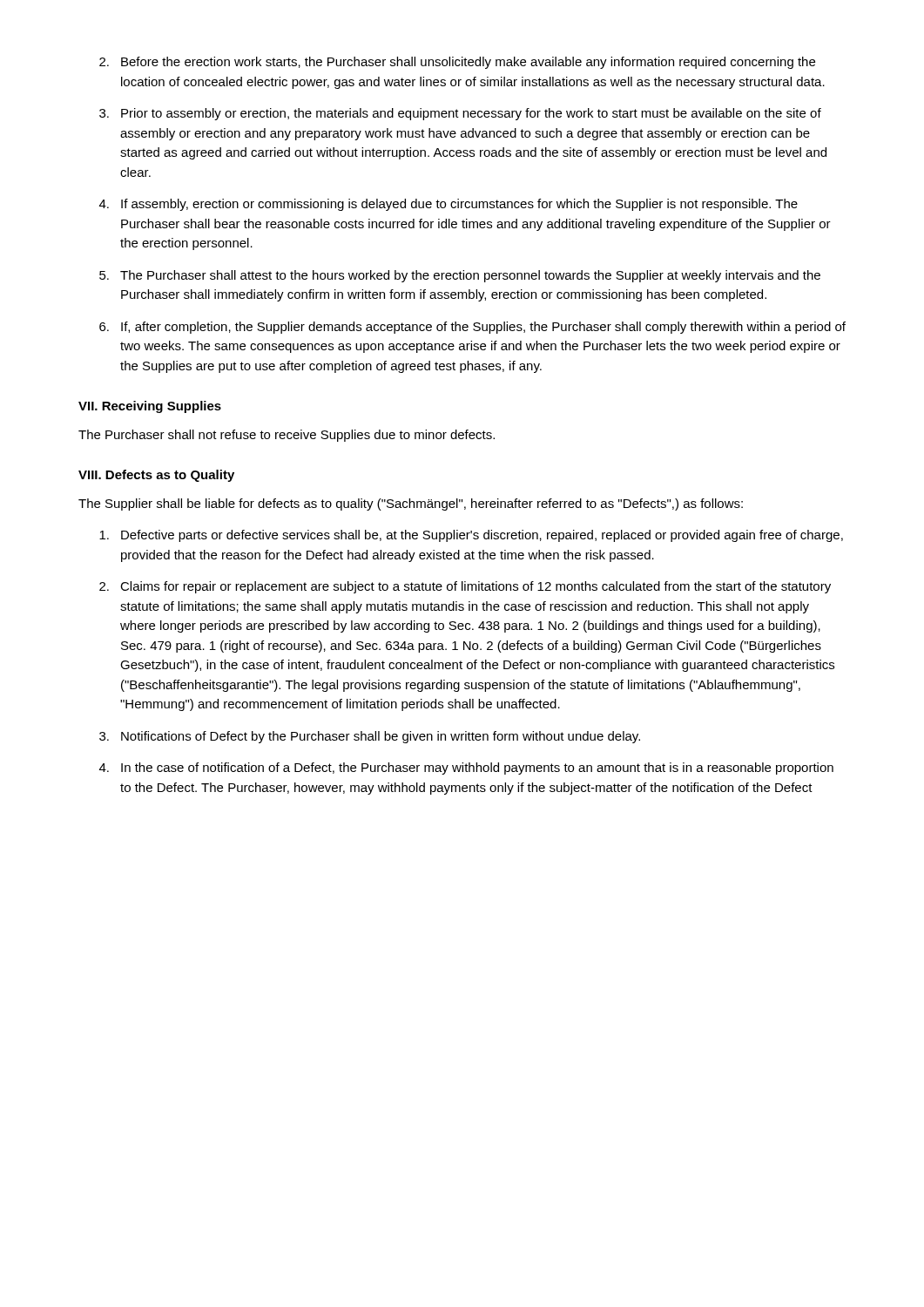Click on the section header that reads "VII. Receiving Supplies"
The height and width of the screenshot is (1307, 924).
[150, 406]
